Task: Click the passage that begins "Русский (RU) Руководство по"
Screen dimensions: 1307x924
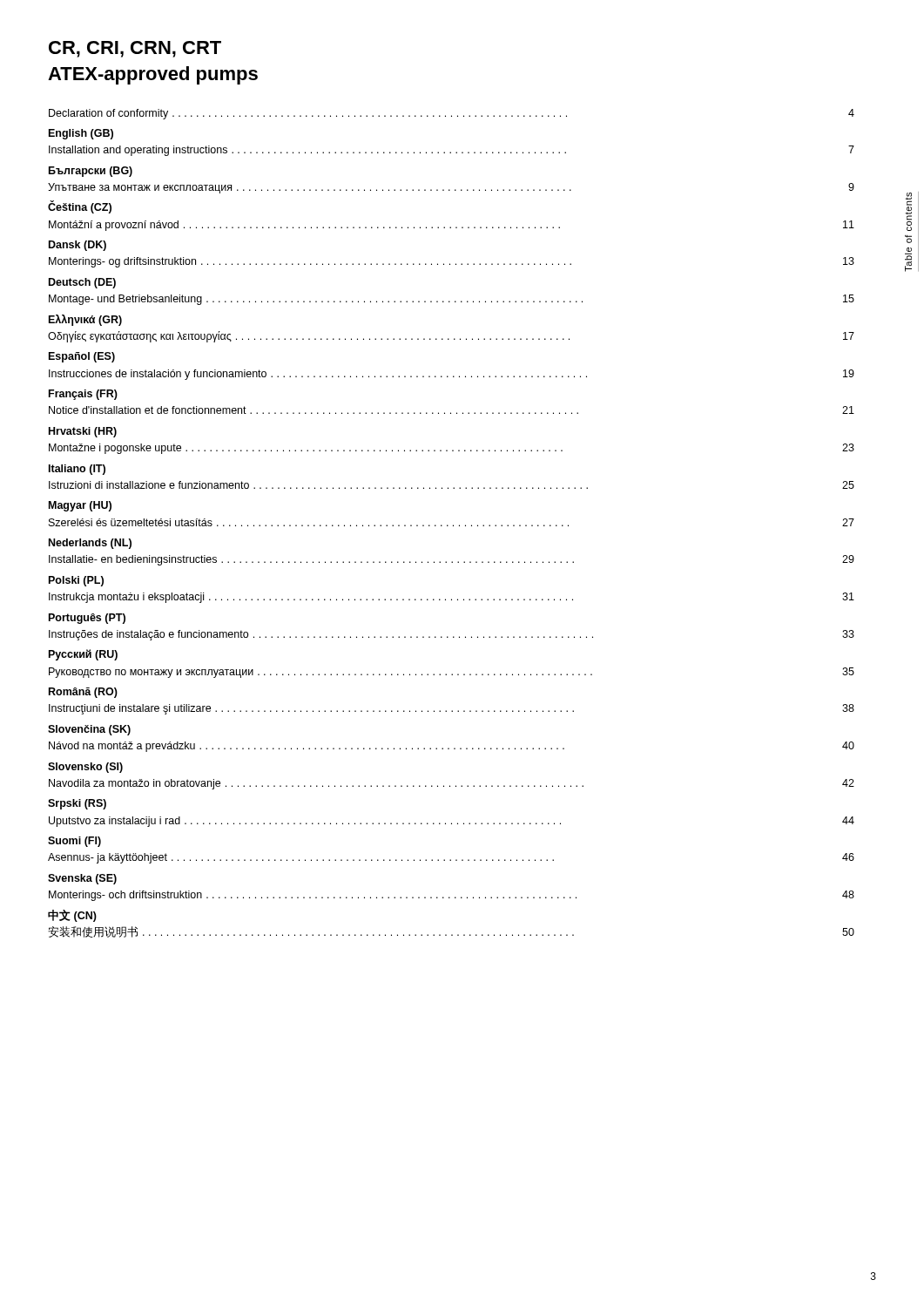Action: pyautogui.click(x=451, y=664)
